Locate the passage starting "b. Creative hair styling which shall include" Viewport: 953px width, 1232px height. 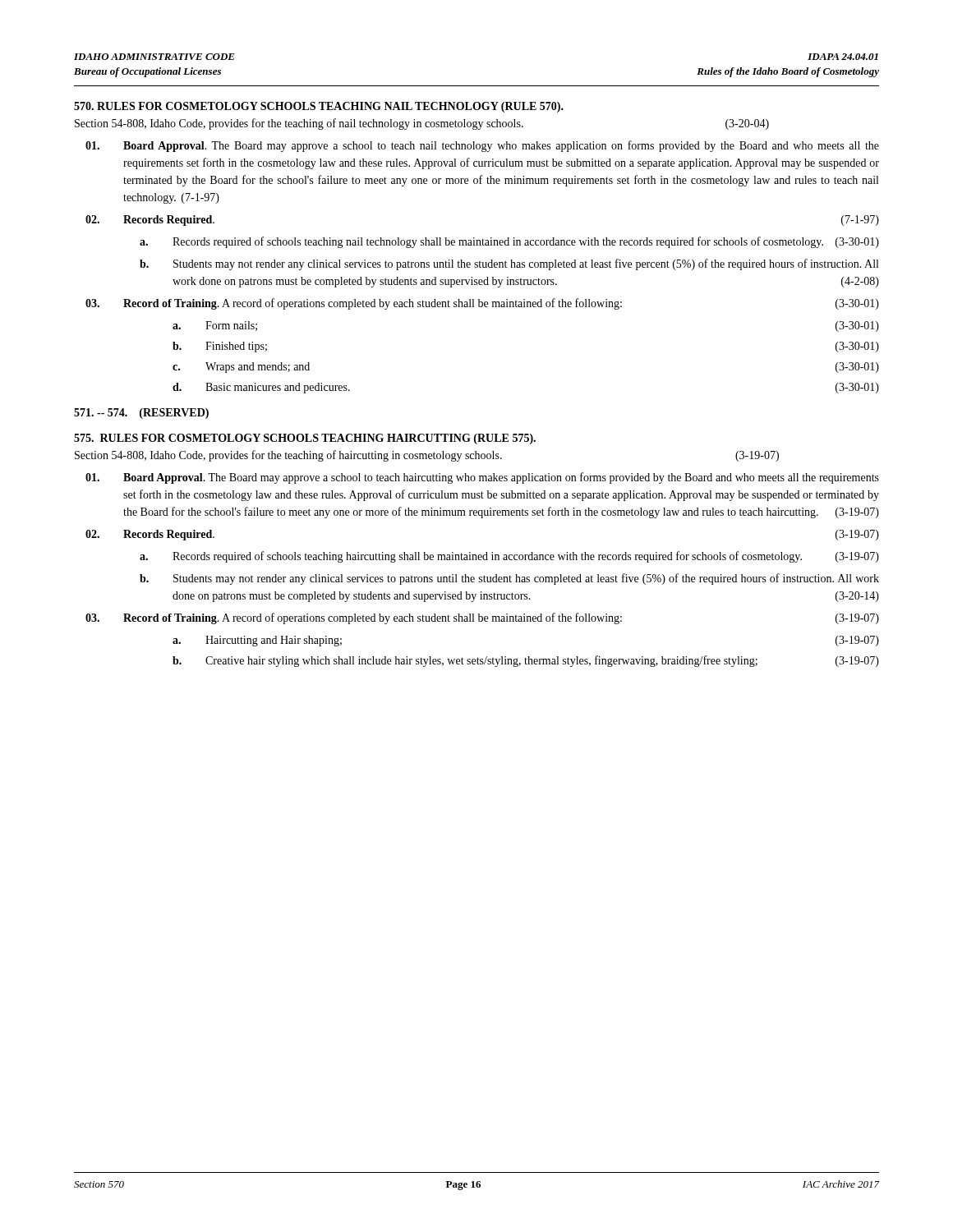point(526,661)
